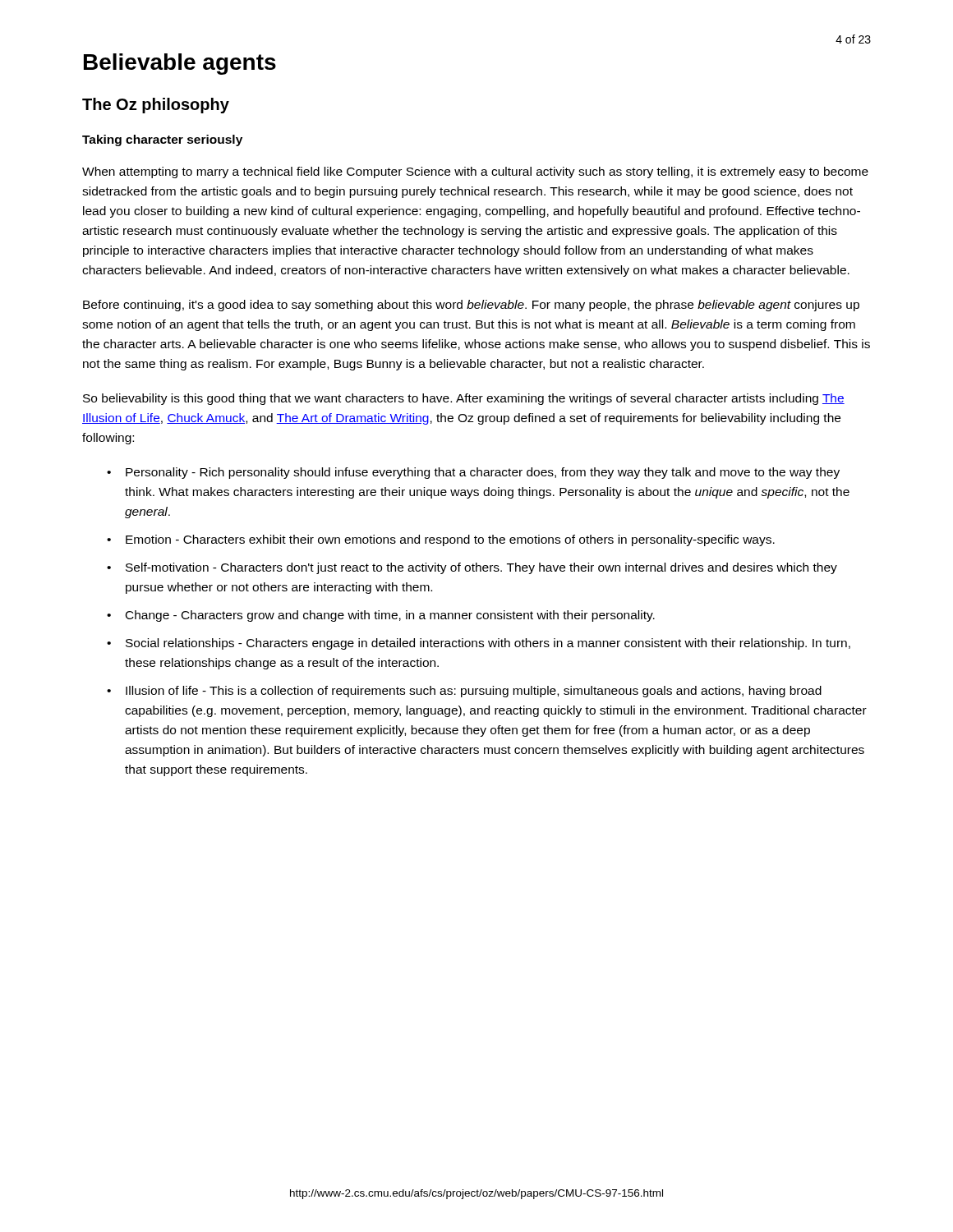Locate the section header containing "The Oz philosophy"
The width and height of the screenshot is (953, 1232).
[156, 106]
